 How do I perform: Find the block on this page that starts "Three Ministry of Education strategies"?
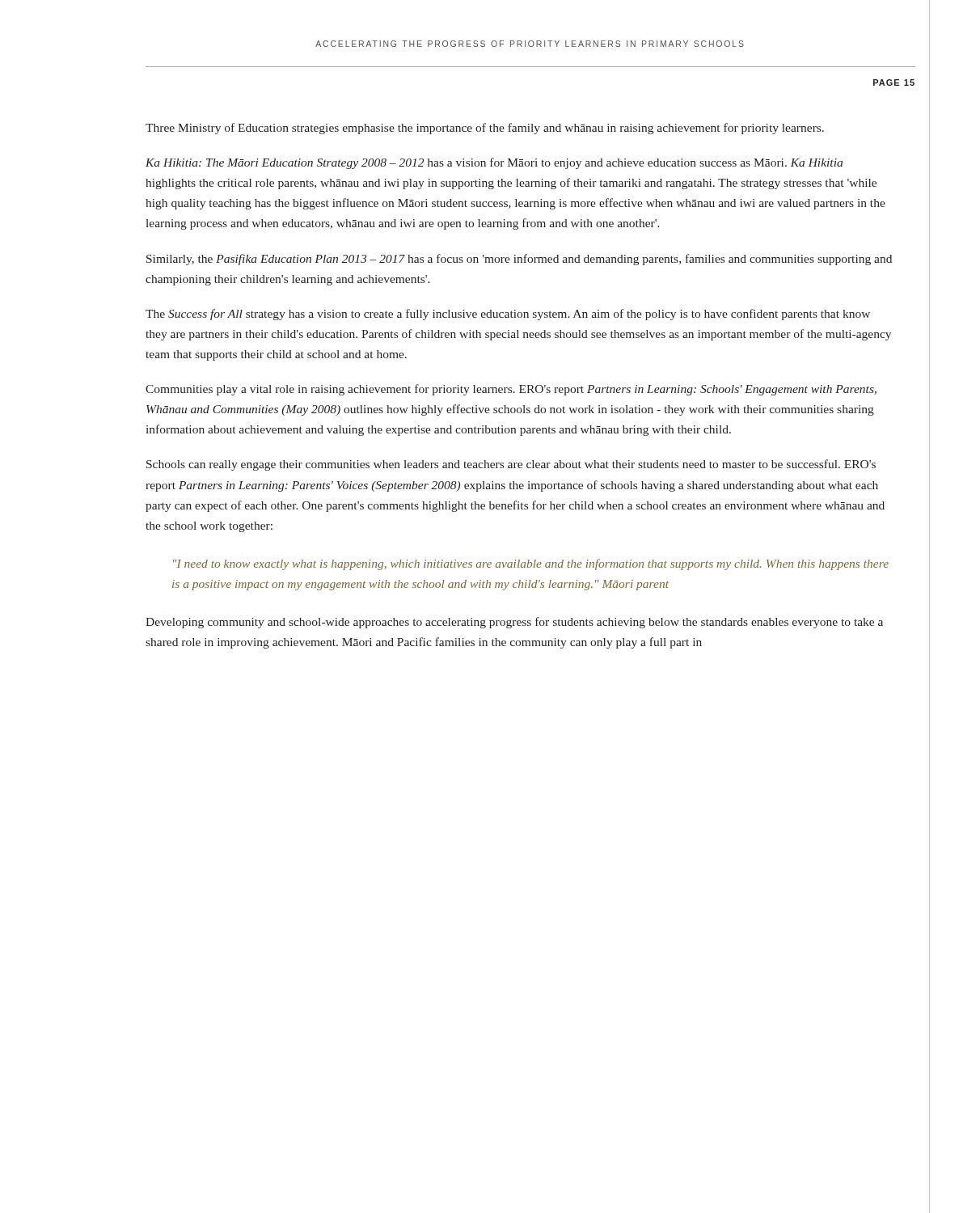click(x=485, y=127)
